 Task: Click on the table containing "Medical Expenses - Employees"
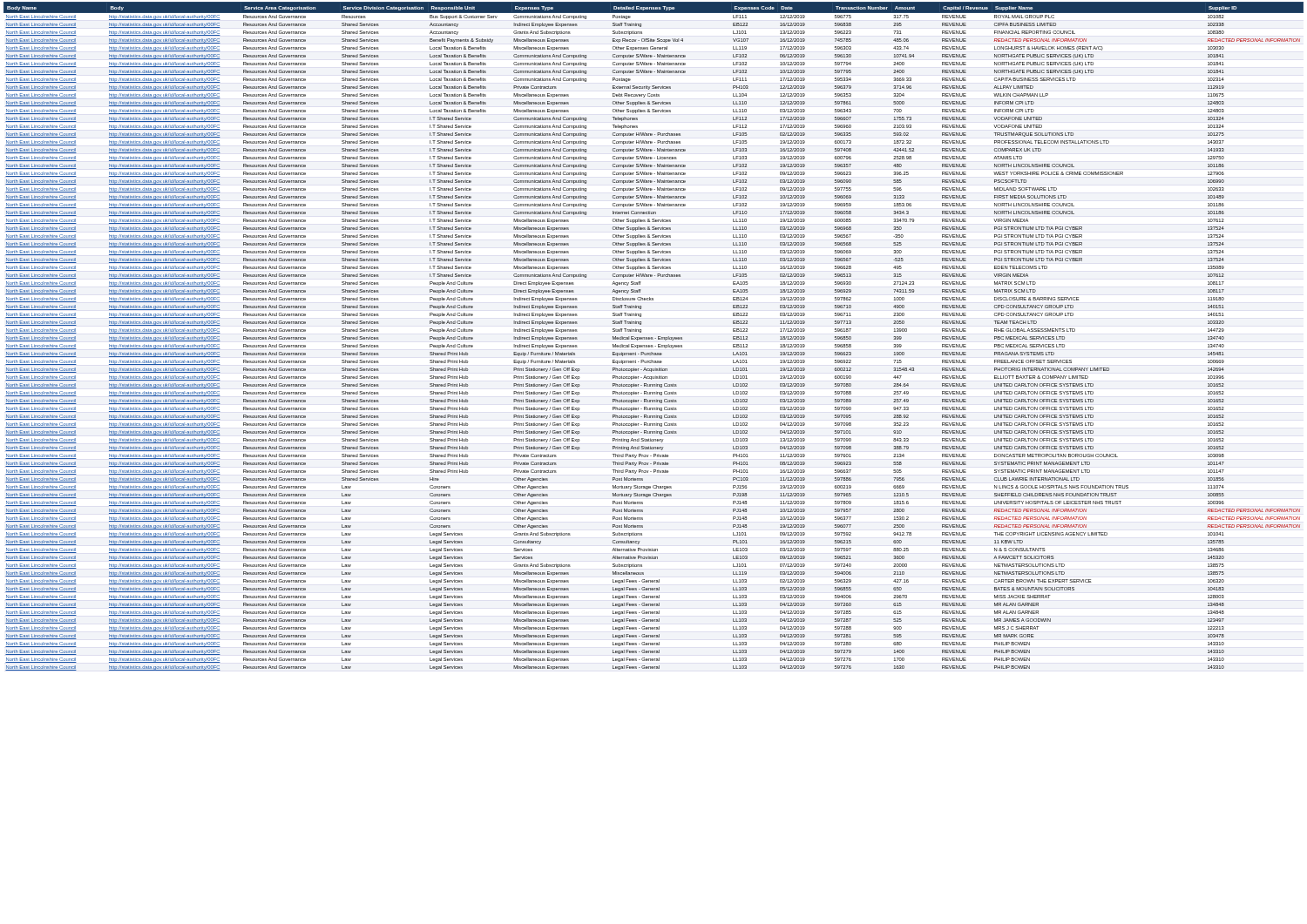click(654, 462)
